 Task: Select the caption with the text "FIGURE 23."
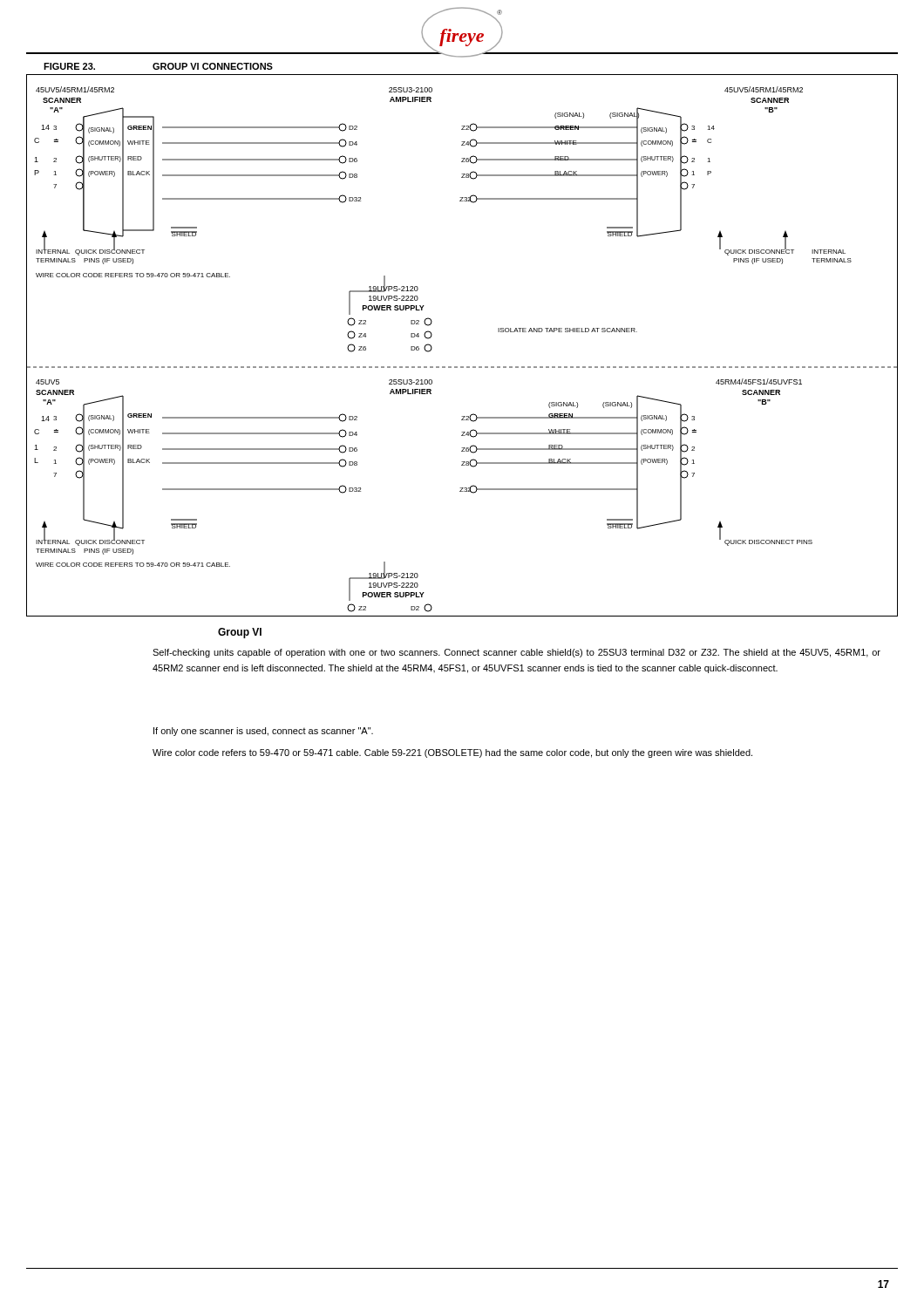(70, 66)
